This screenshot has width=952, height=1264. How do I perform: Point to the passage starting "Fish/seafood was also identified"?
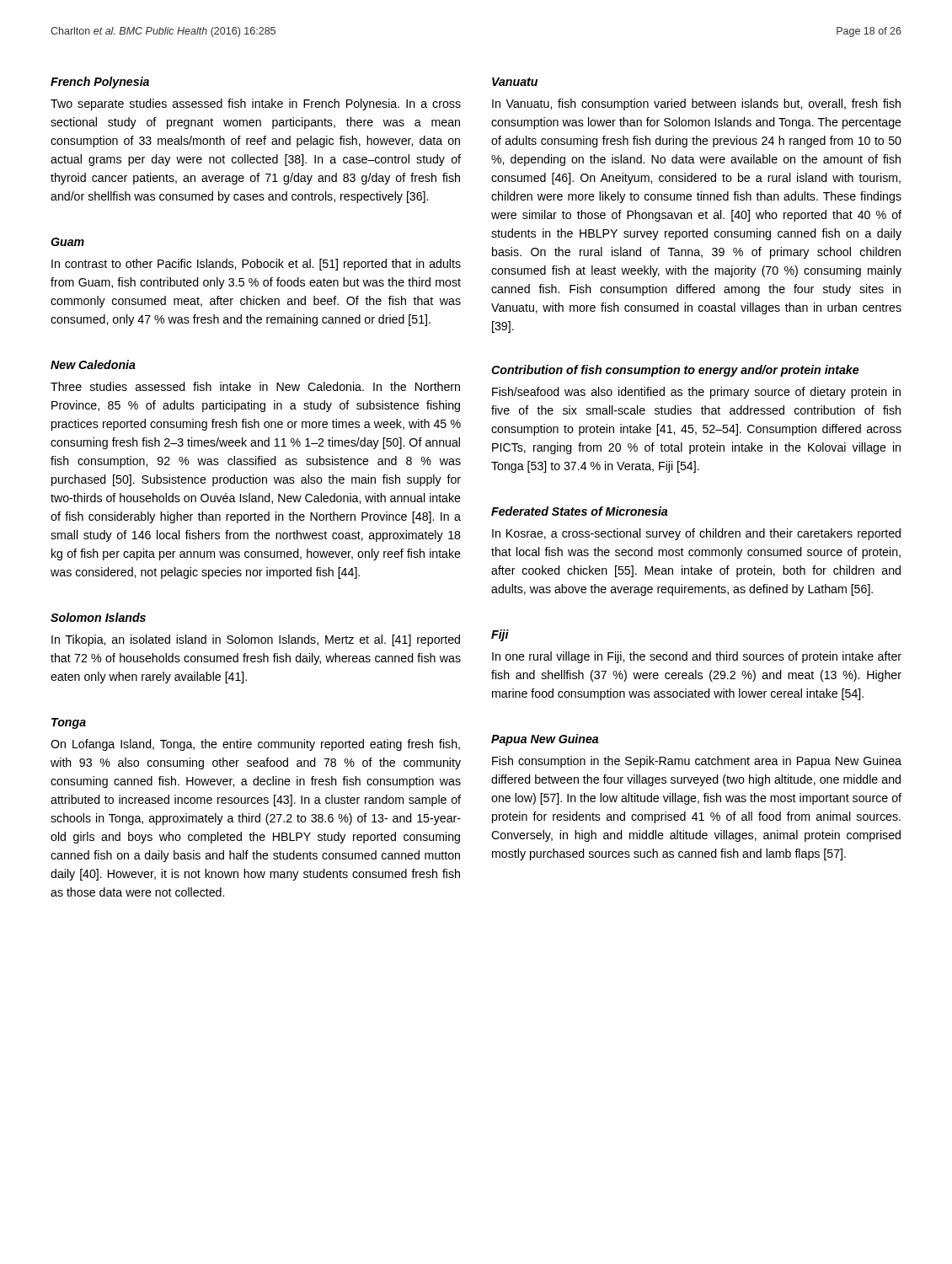(x=696, y=429)
